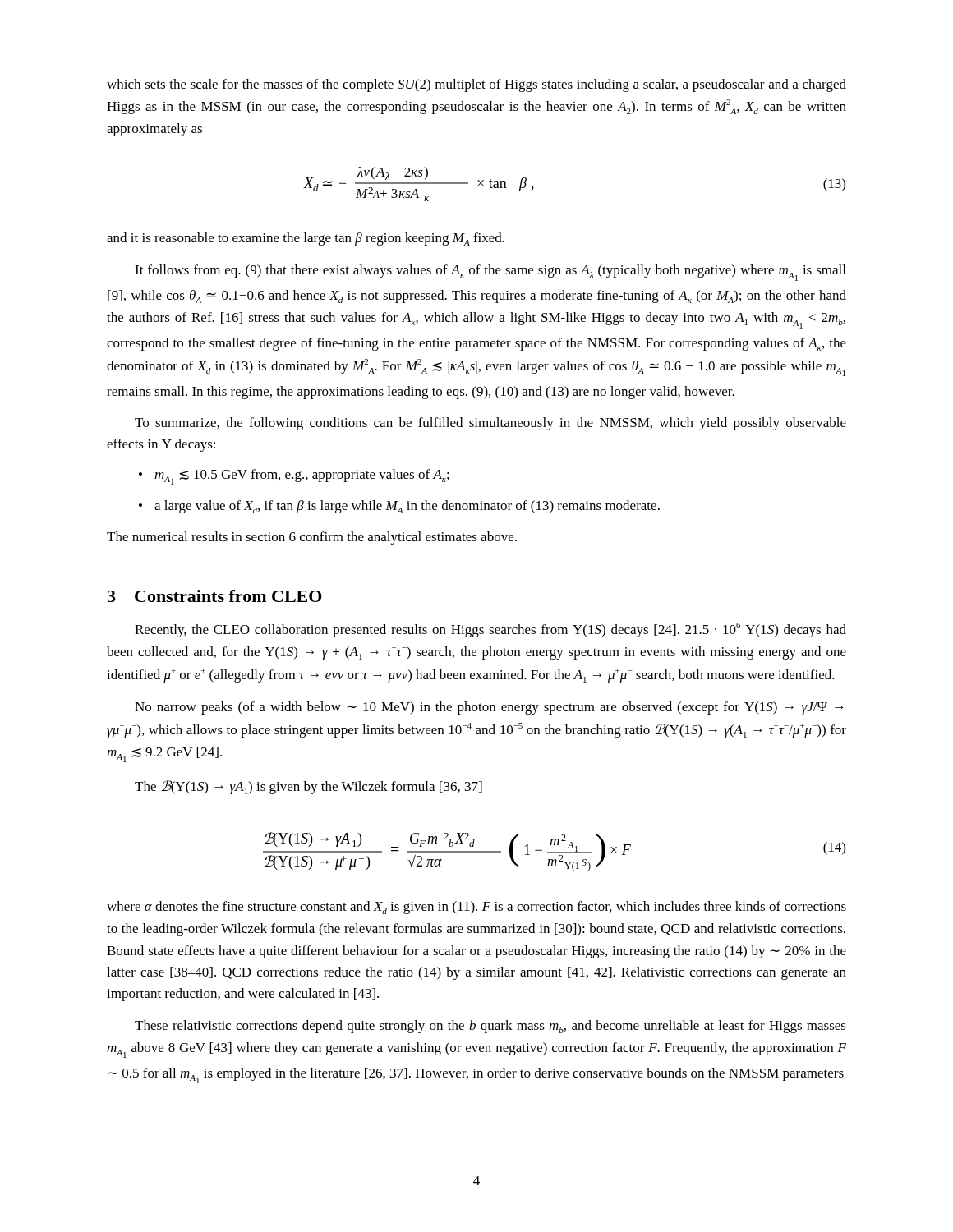Click on the passage starting "where α denotes the fine structure constant and"
953x1232 pixels.
pos(476,908)
